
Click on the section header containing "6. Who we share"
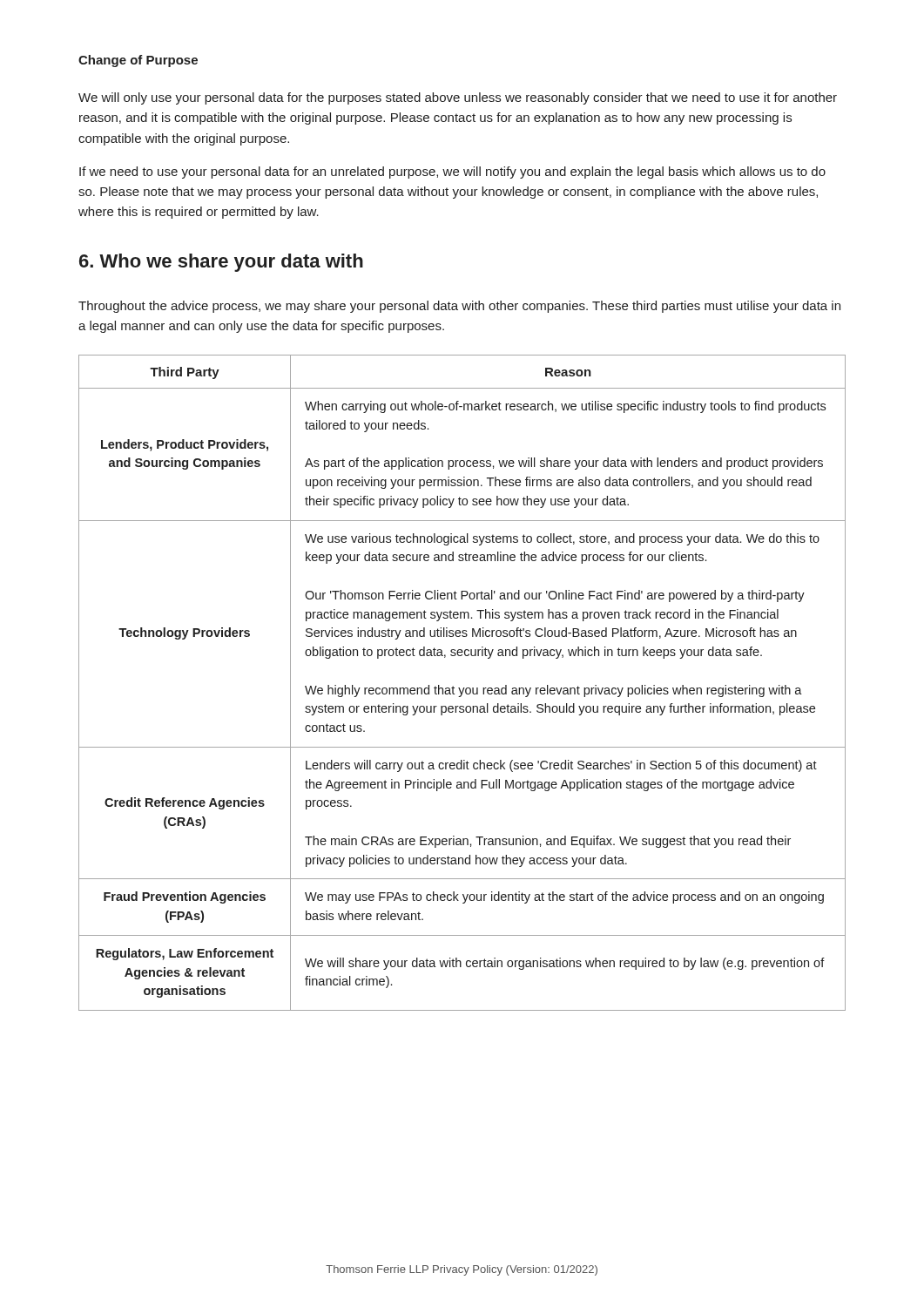point(221,261)
